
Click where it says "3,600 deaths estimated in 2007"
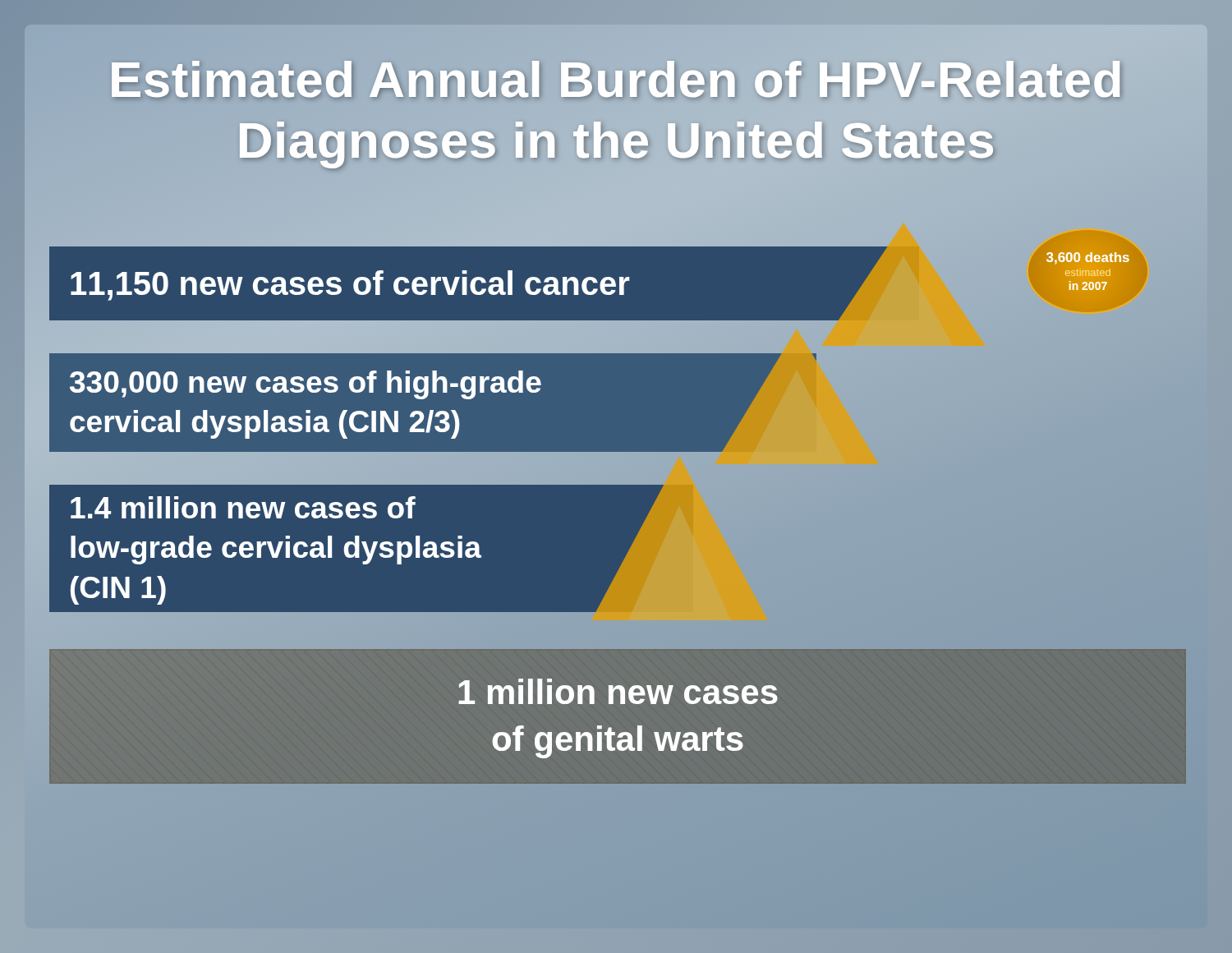1088,271
